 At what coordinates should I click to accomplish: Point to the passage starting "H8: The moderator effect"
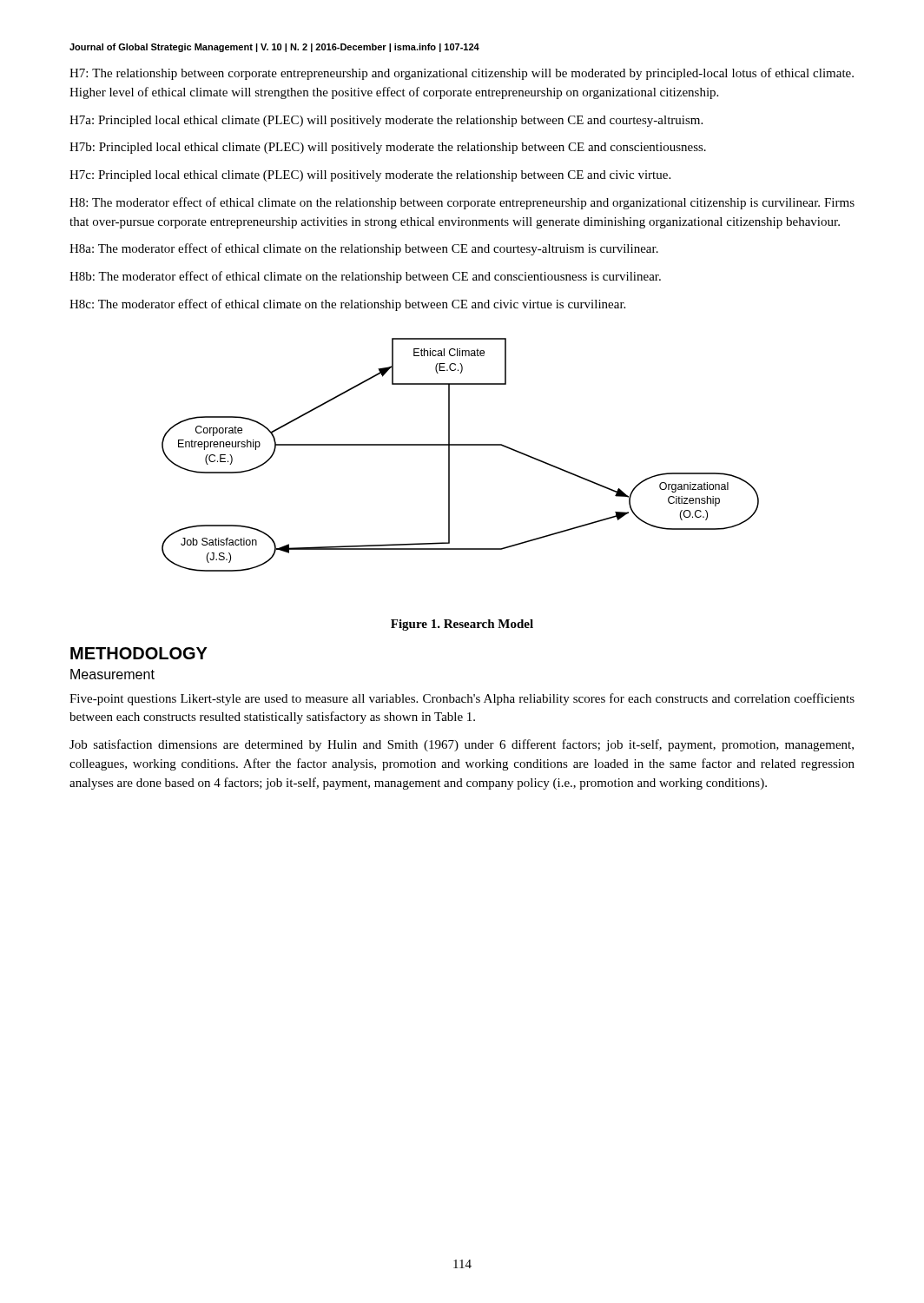point(462,212)
